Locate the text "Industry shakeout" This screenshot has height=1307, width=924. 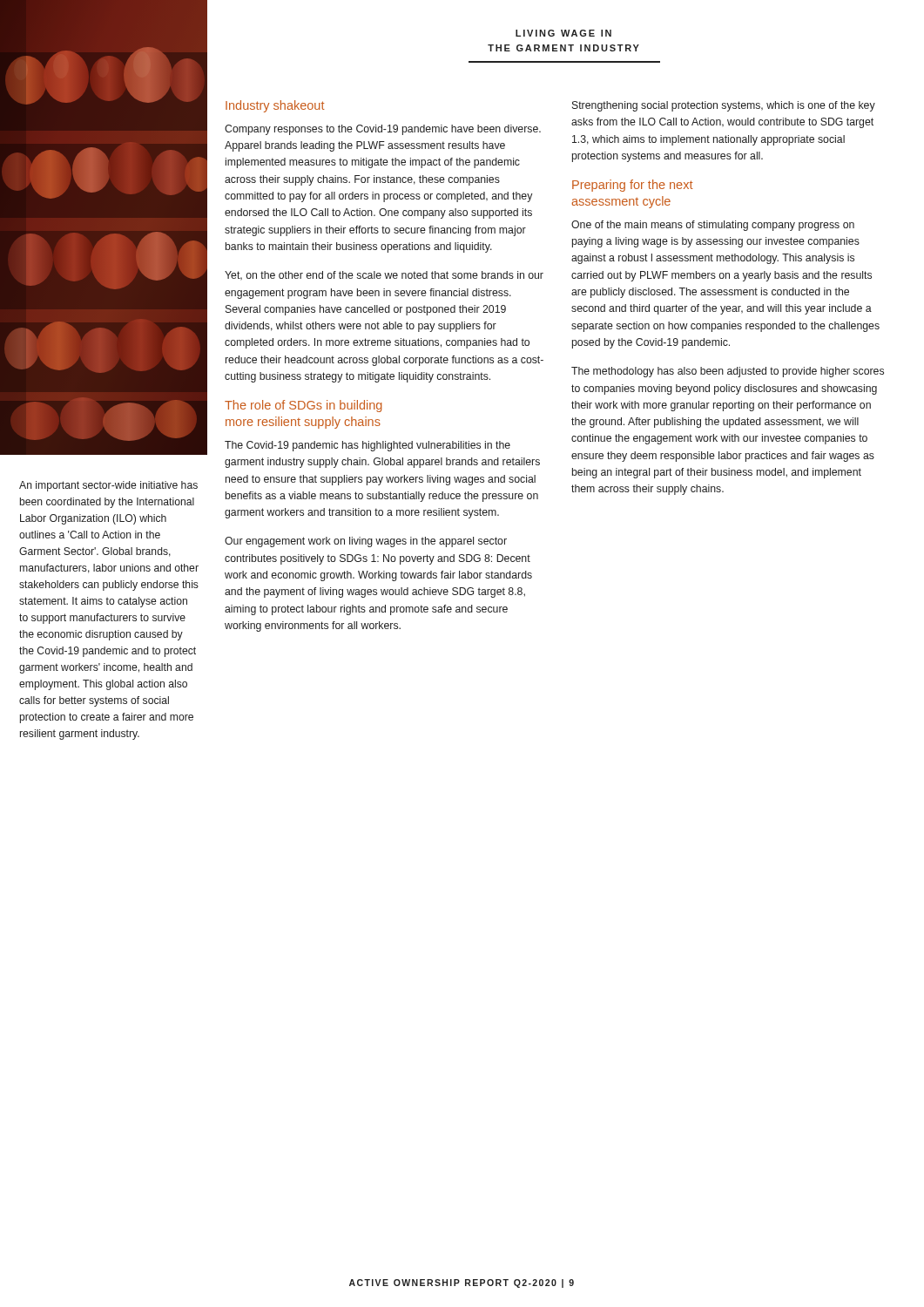[275, 105]
